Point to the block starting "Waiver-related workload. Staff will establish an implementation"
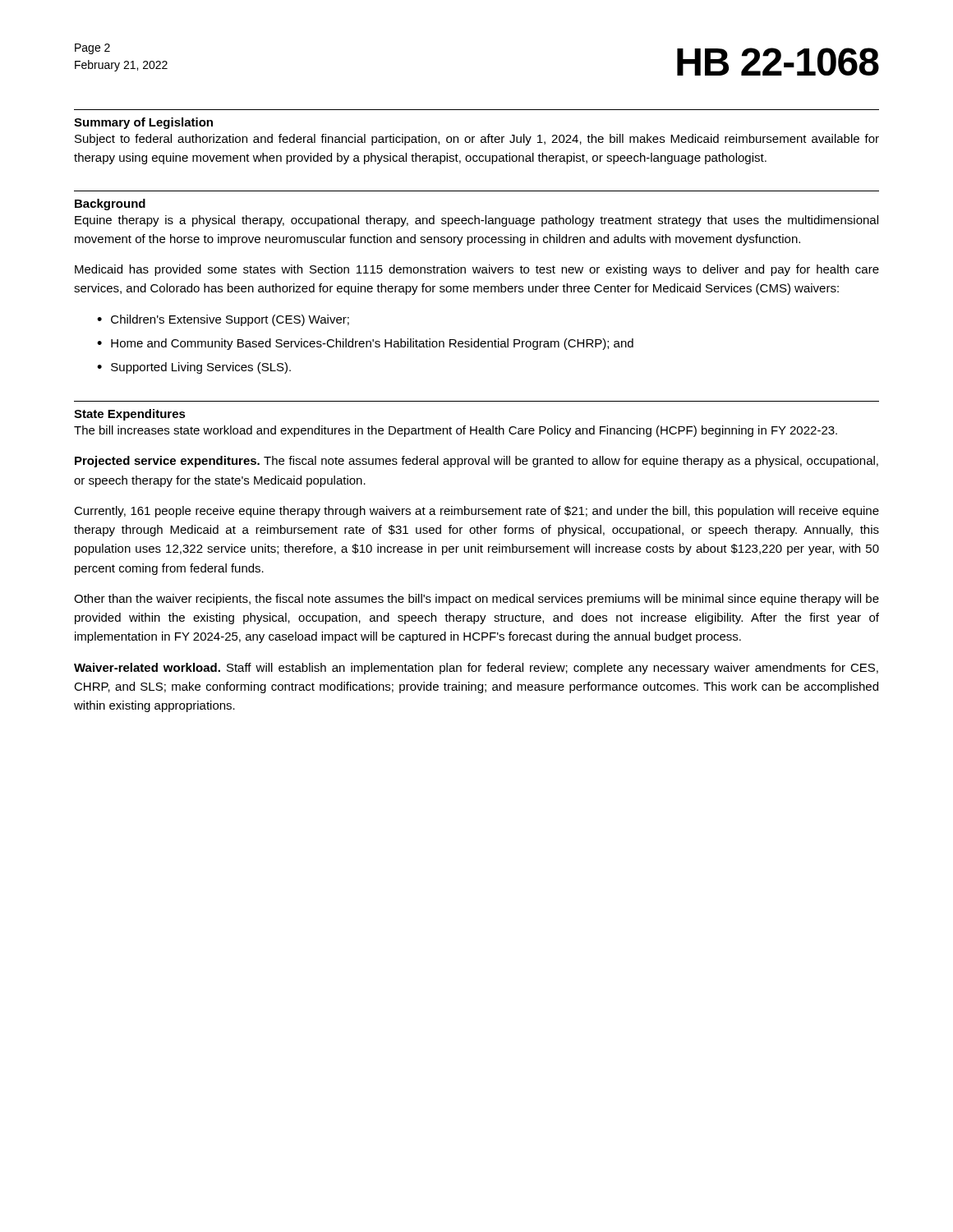 (476, 686)
